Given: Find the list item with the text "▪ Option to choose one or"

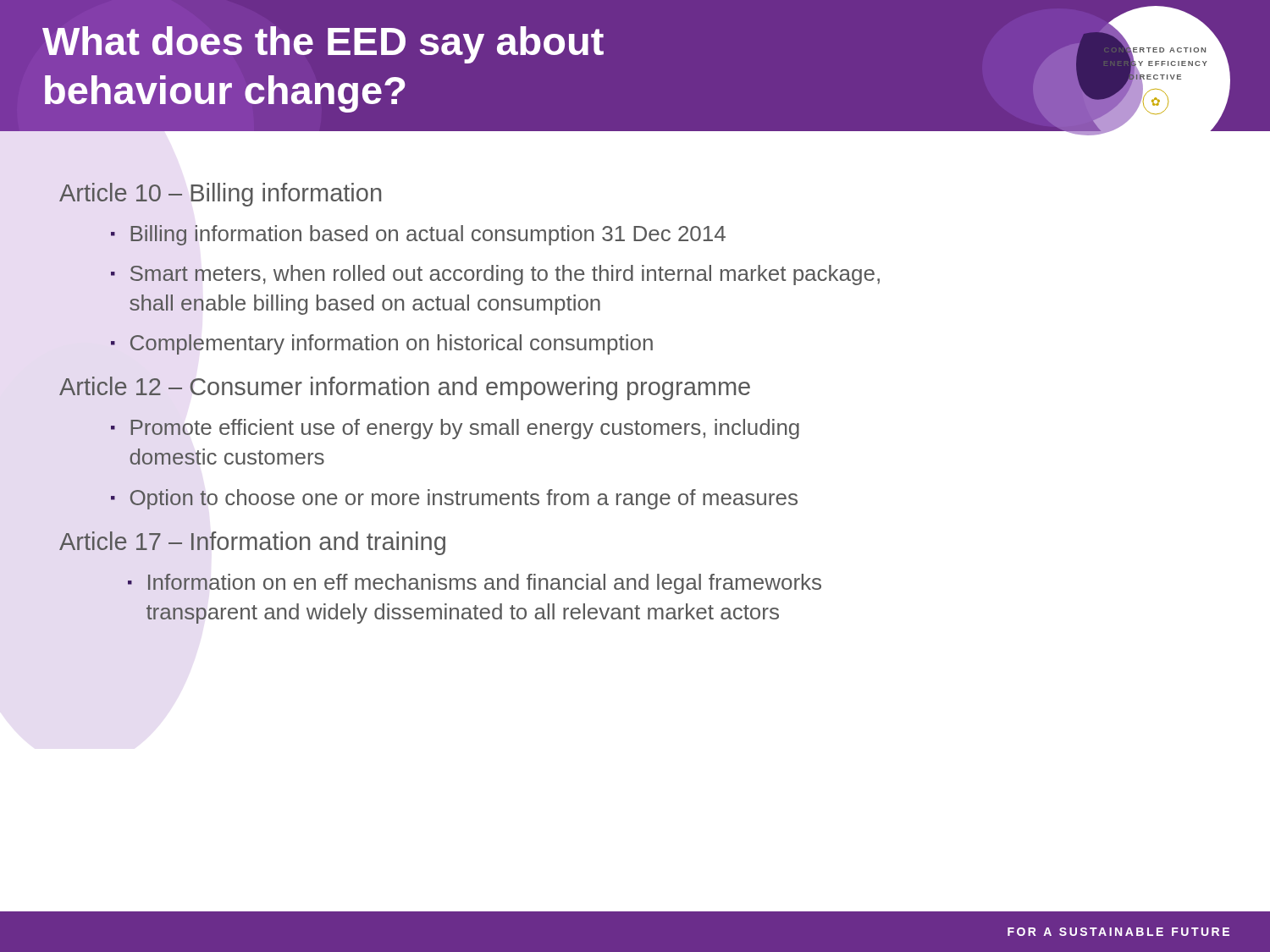Looking at the screenshot, I should click(x=454, y=498).
